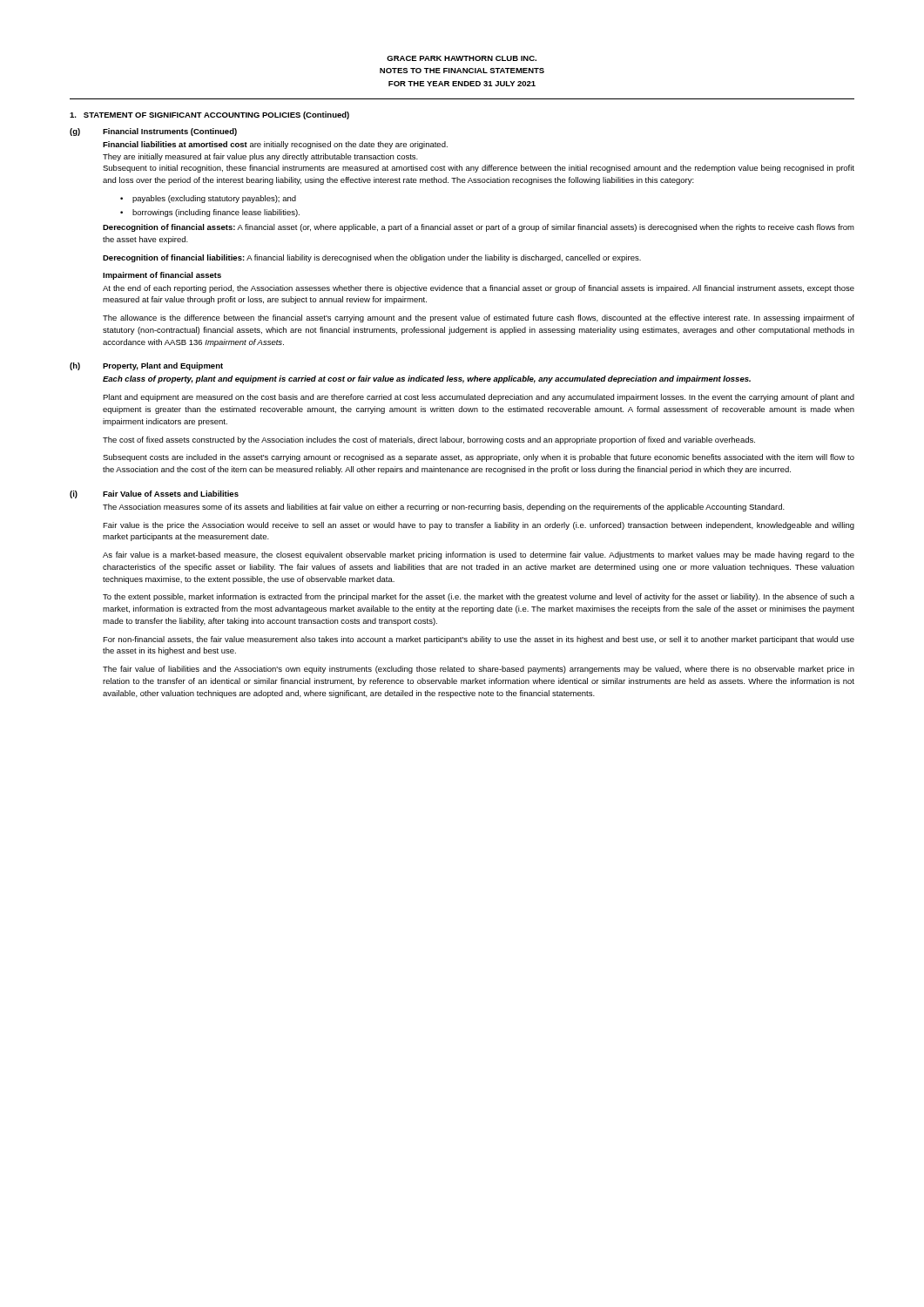Click on the text block containing "As fair value is a market-based"

click(x=479, y=567)
